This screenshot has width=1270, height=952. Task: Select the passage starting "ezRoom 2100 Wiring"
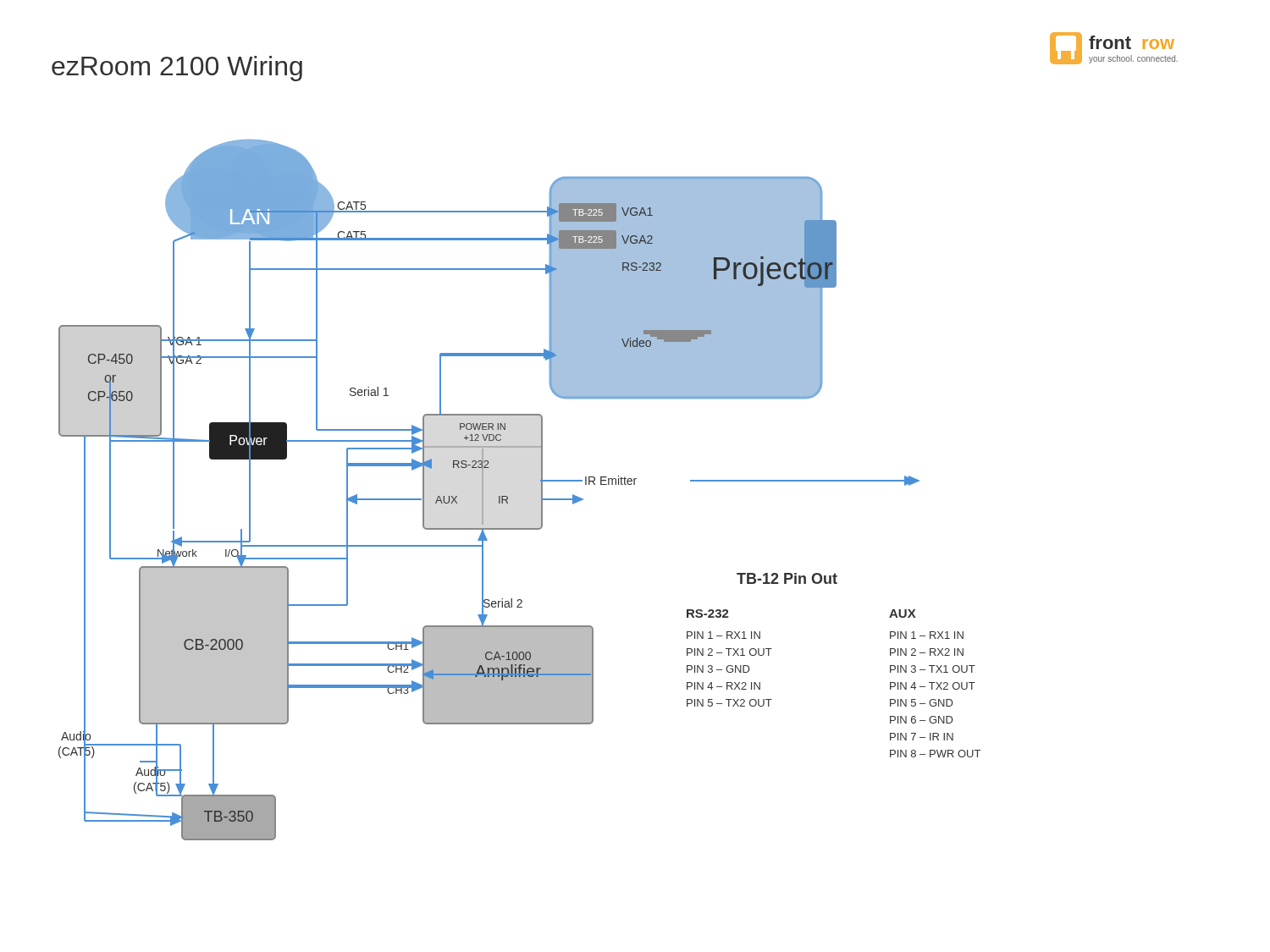[177, 66]
